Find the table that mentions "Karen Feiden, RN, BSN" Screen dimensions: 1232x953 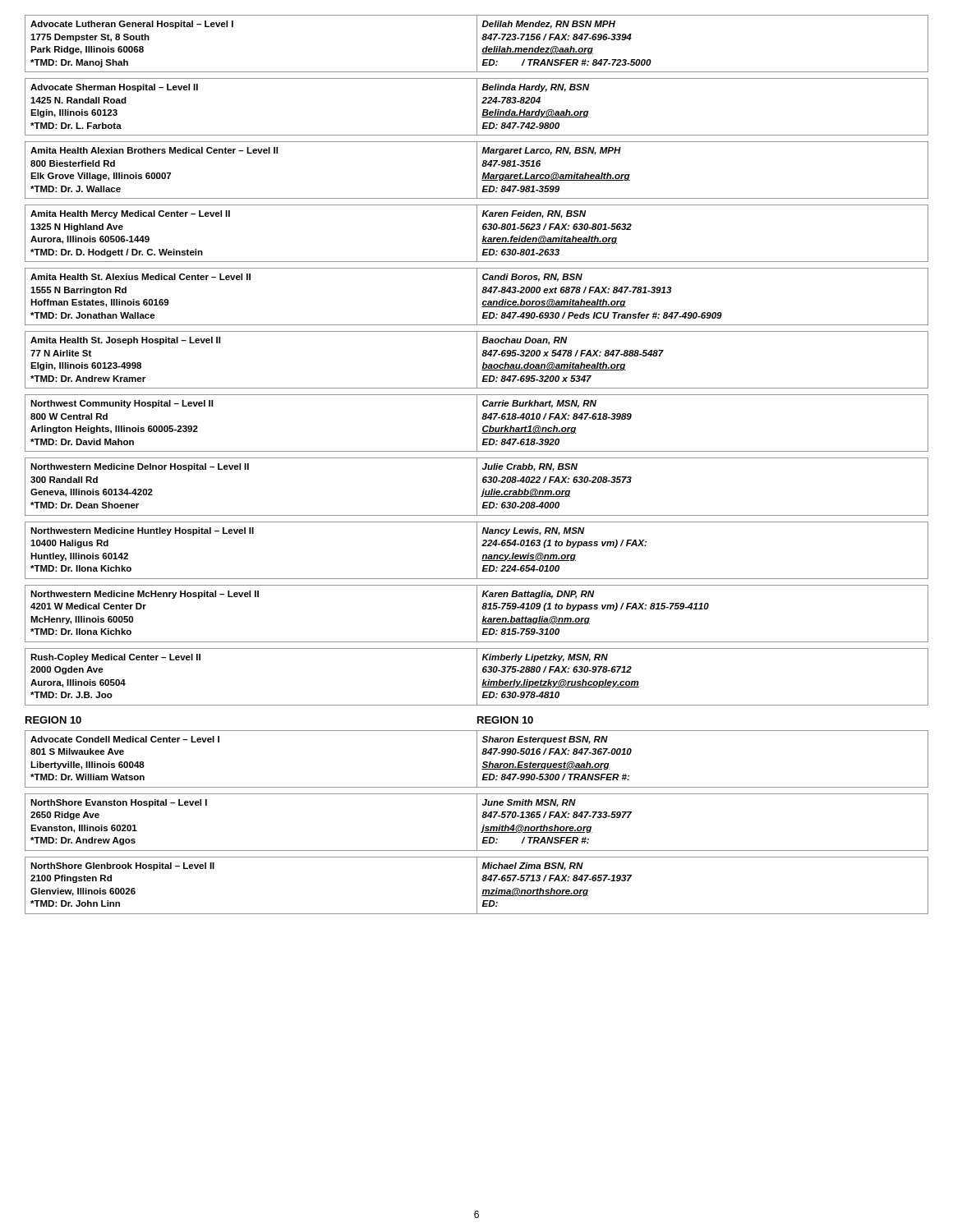tap(476, 233)
